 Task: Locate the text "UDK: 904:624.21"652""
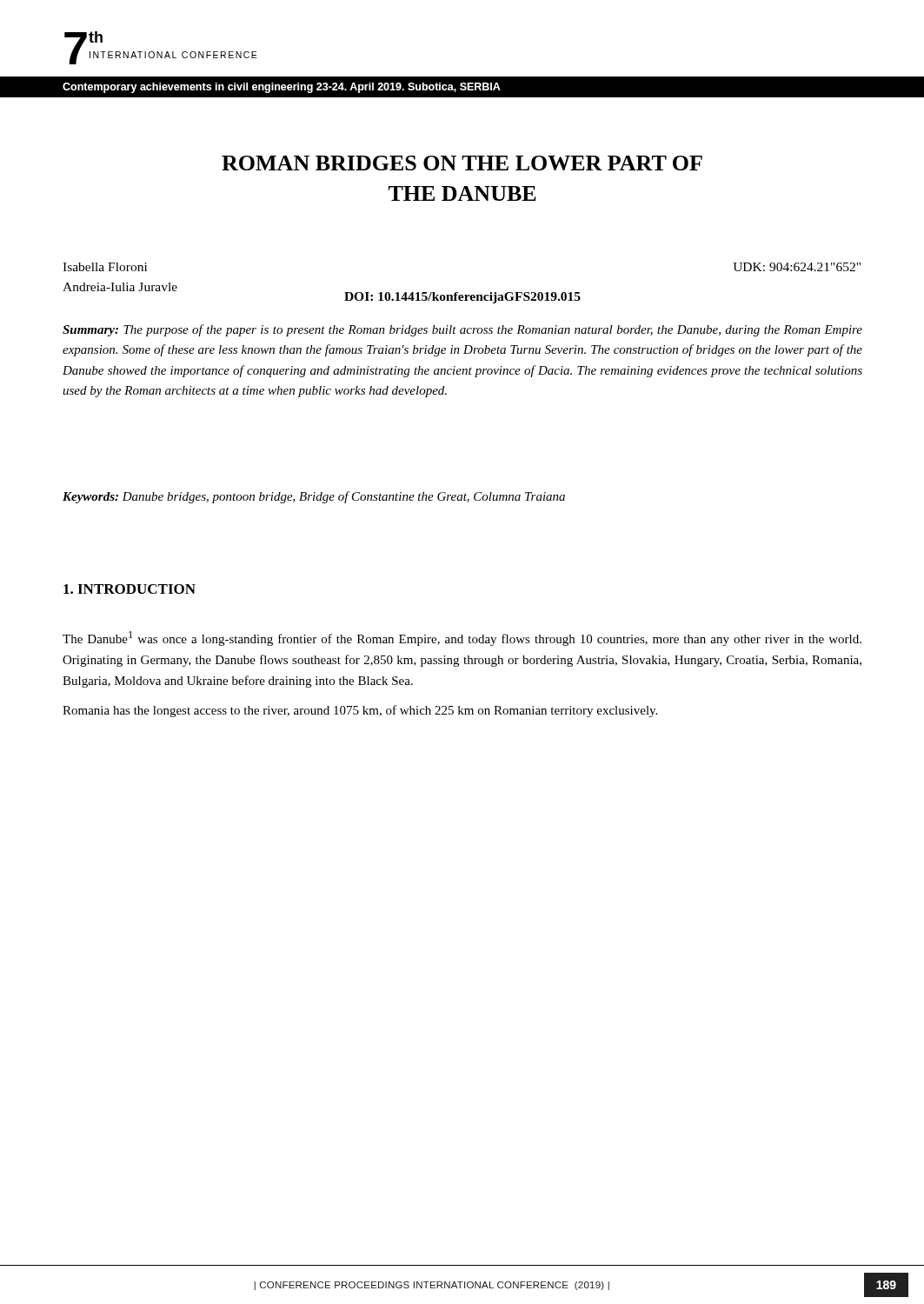click(797, 267)
